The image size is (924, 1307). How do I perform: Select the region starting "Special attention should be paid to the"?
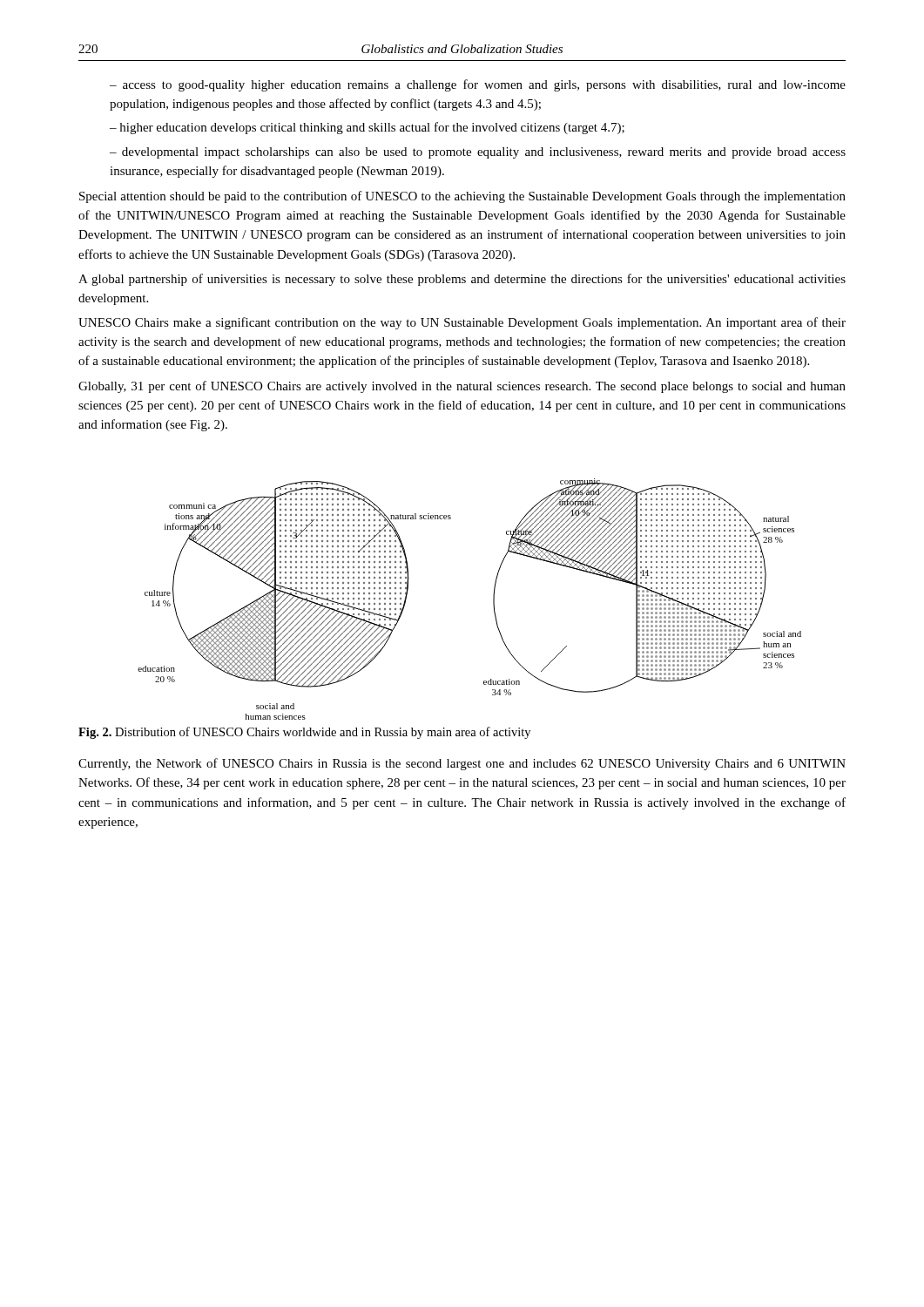click(x=462, y=225)
